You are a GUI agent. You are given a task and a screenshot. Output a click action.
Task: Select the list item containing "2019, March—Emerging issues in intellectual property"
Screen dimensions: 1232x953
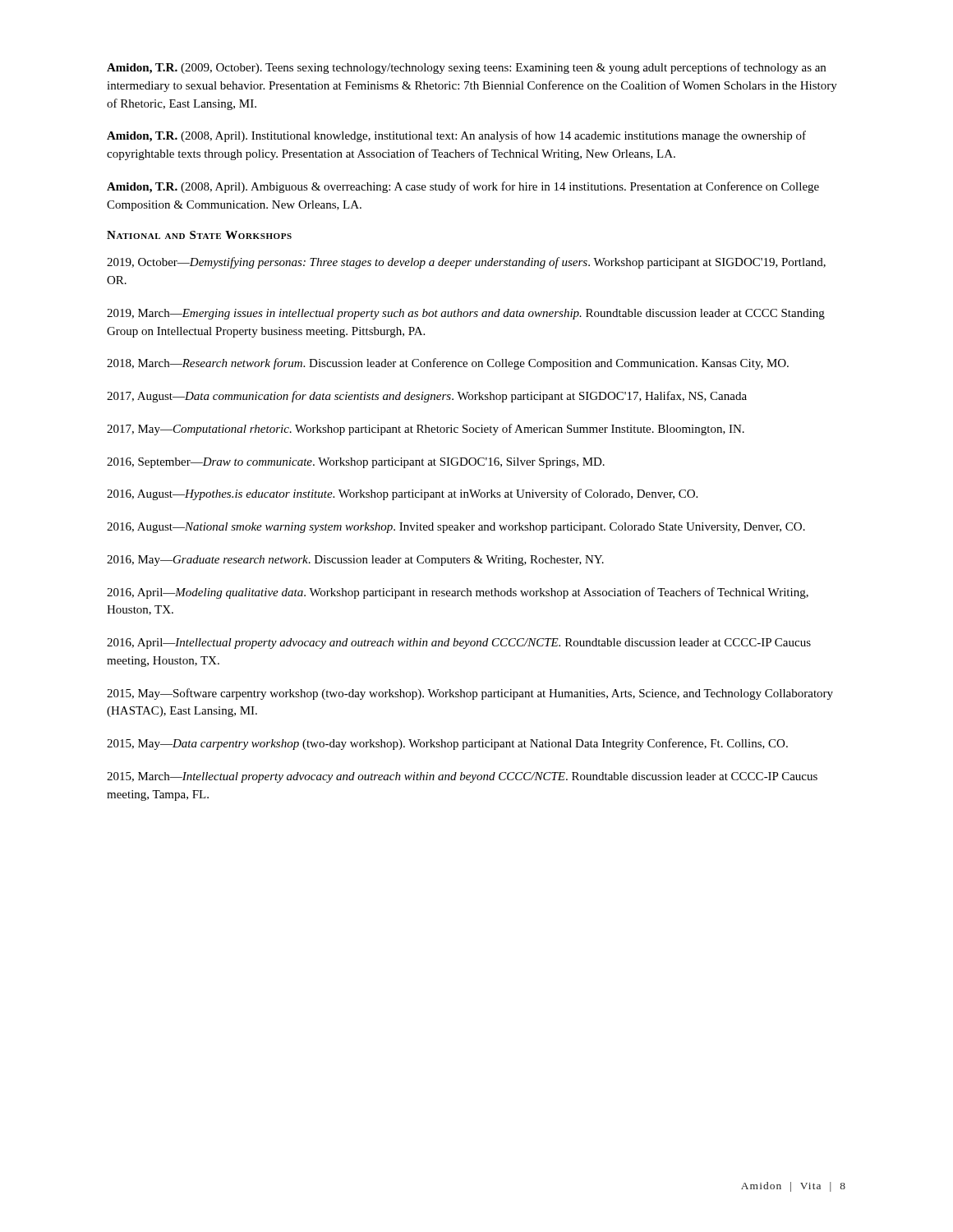[x=466, y=322]
